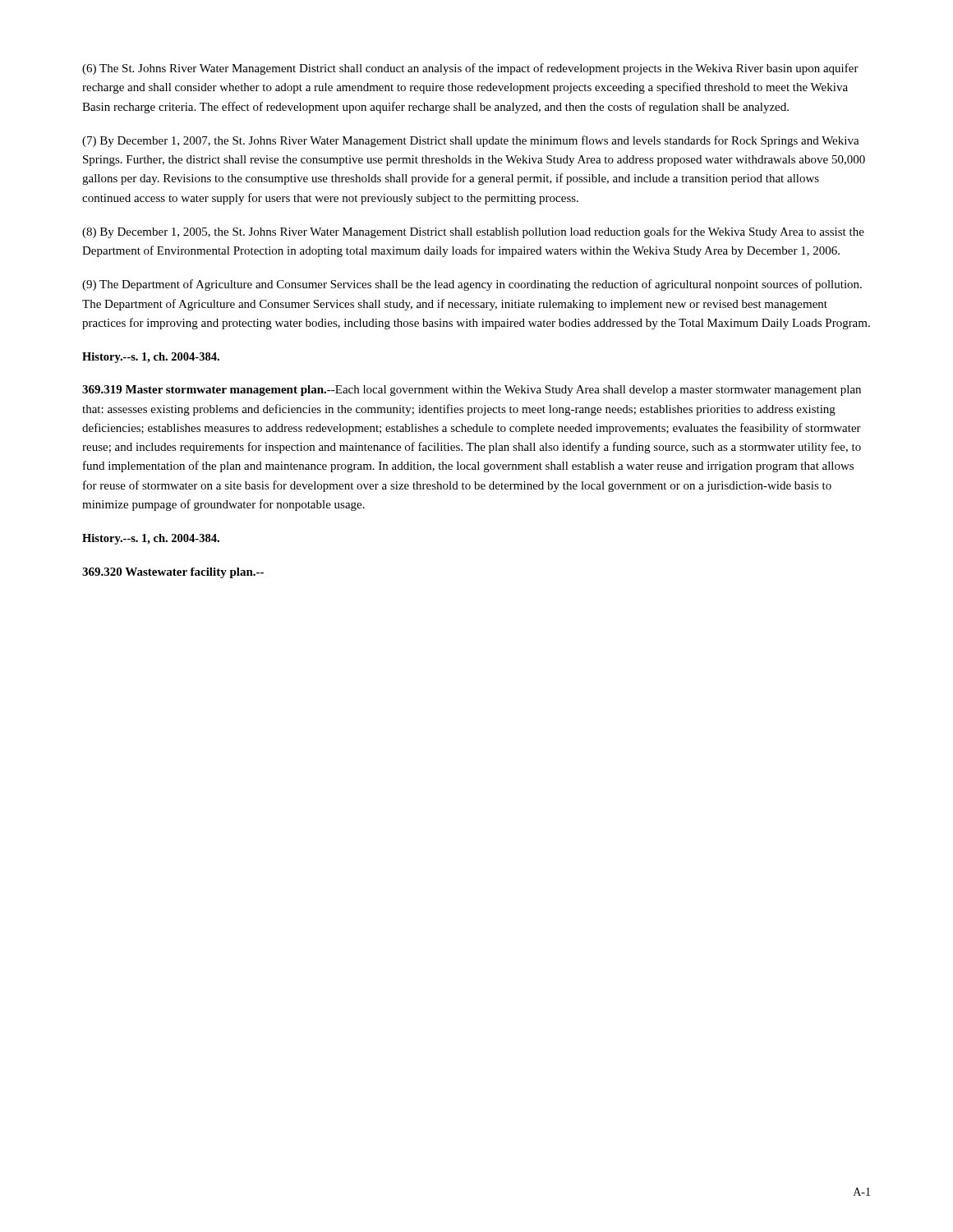Click on the text starting "(9) The Department of Agriculture and Consumer Services"
Viewport: 953px width, 1232px height.
(476, 304)
